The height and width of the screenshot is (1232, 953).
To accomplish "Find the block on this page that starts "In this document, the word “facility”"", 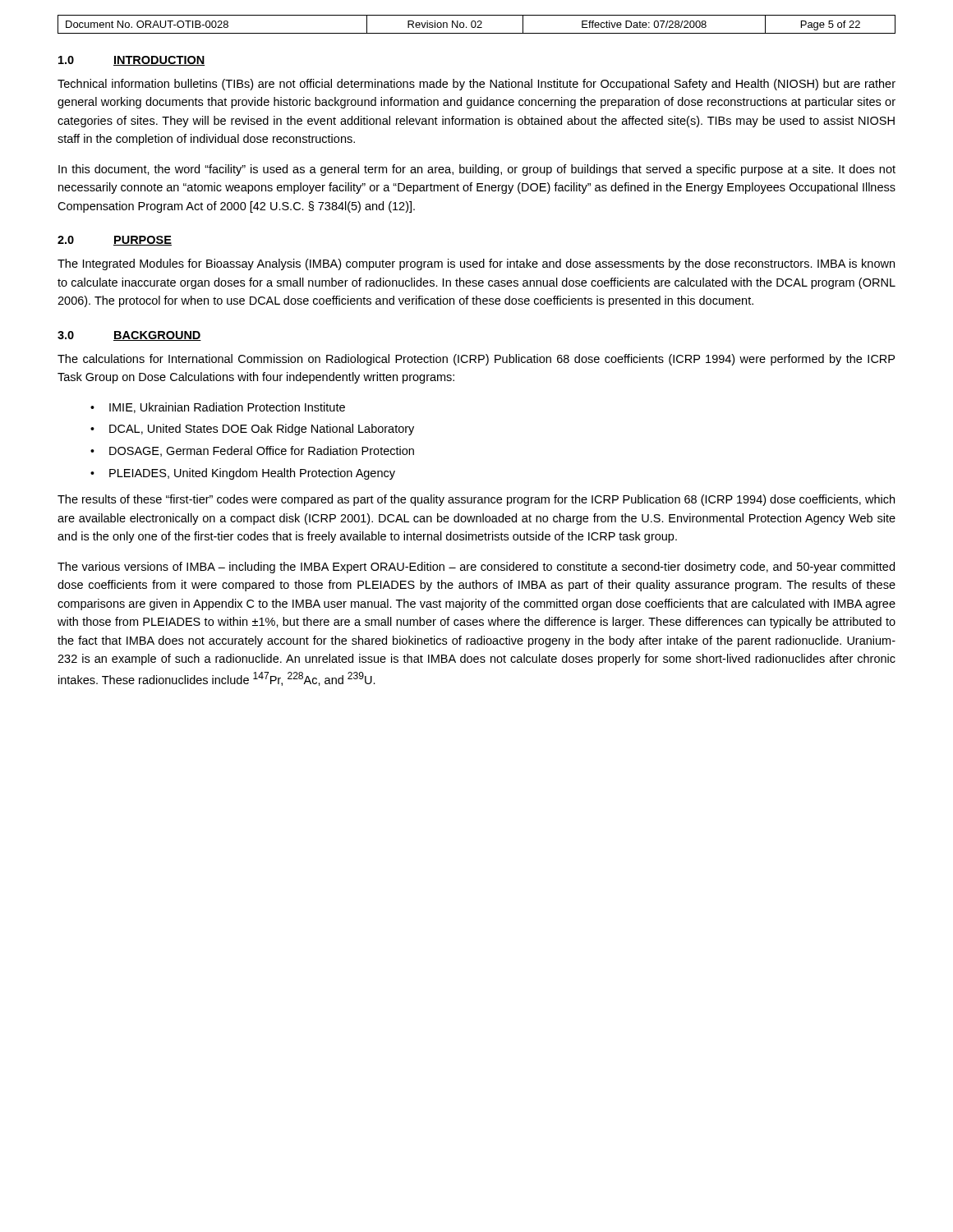I will tap(476, 188).
